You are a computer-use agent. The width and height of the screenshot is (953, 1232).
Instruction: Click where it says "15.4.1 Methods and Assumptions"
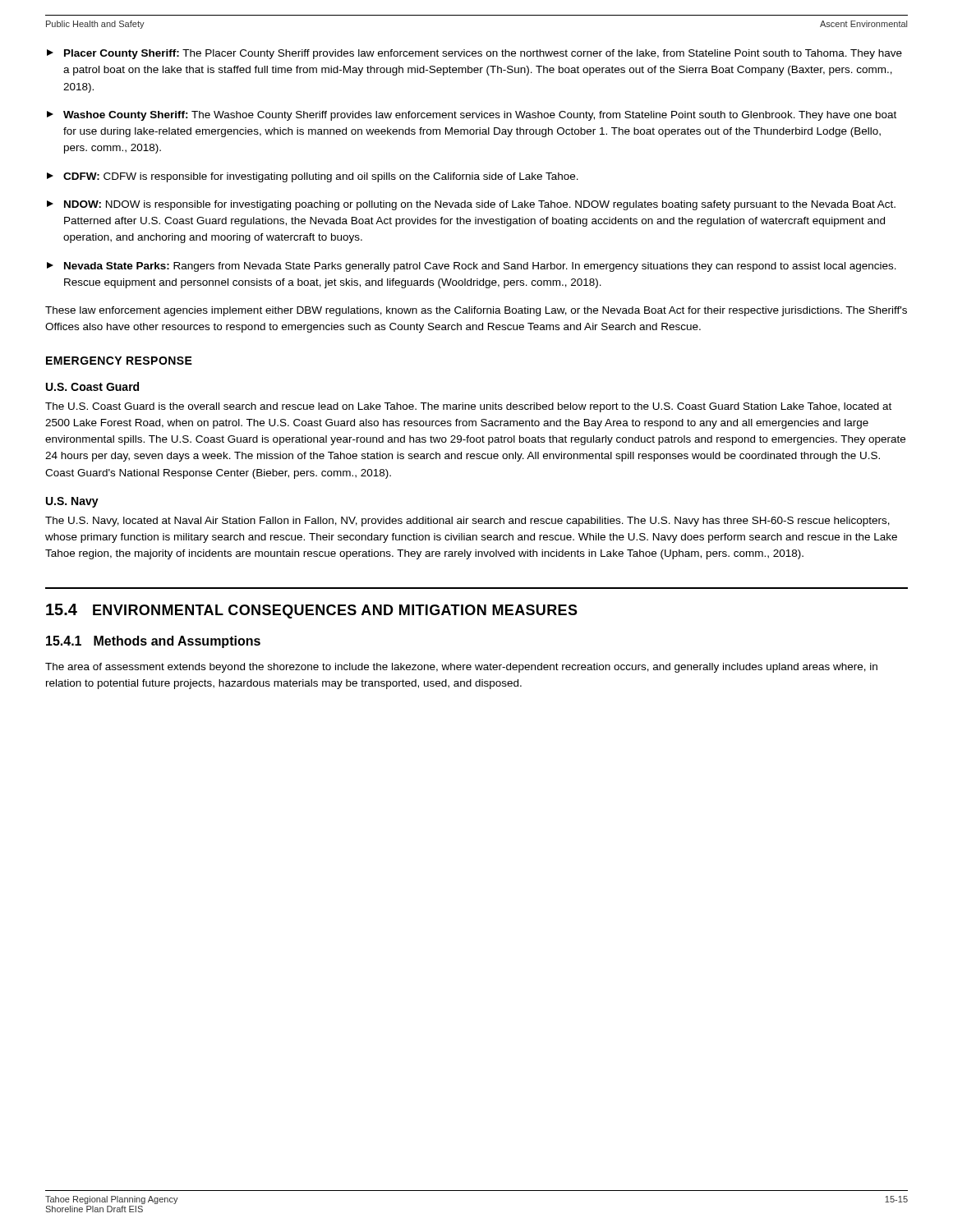(x=153, y=641)
